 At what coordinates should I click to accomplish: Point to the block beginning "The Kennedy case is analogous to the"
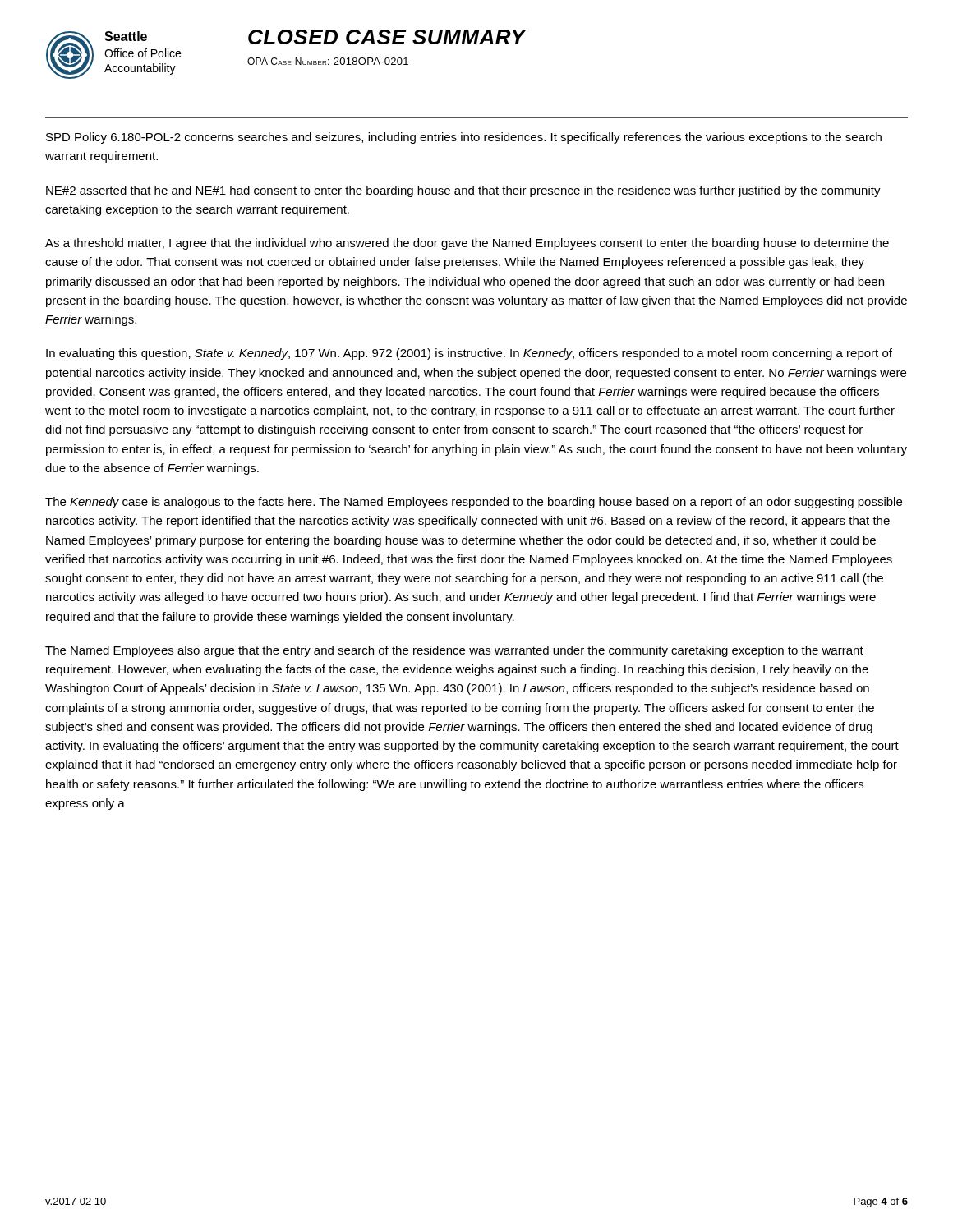click(474, 559)
